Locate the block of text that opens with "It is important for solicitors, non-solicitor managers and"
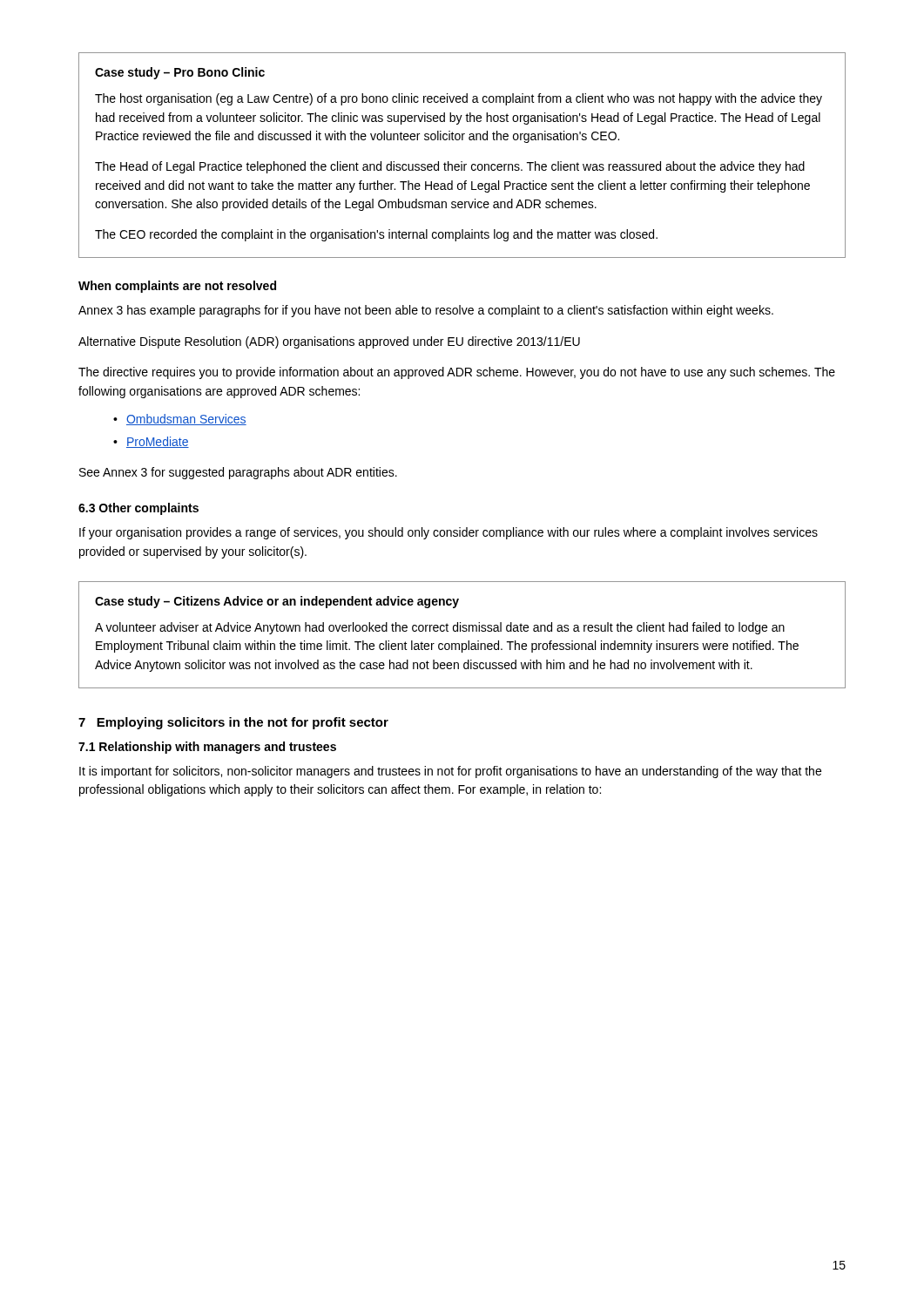The height and width of the screenshot is (1307, 924). 450,780
